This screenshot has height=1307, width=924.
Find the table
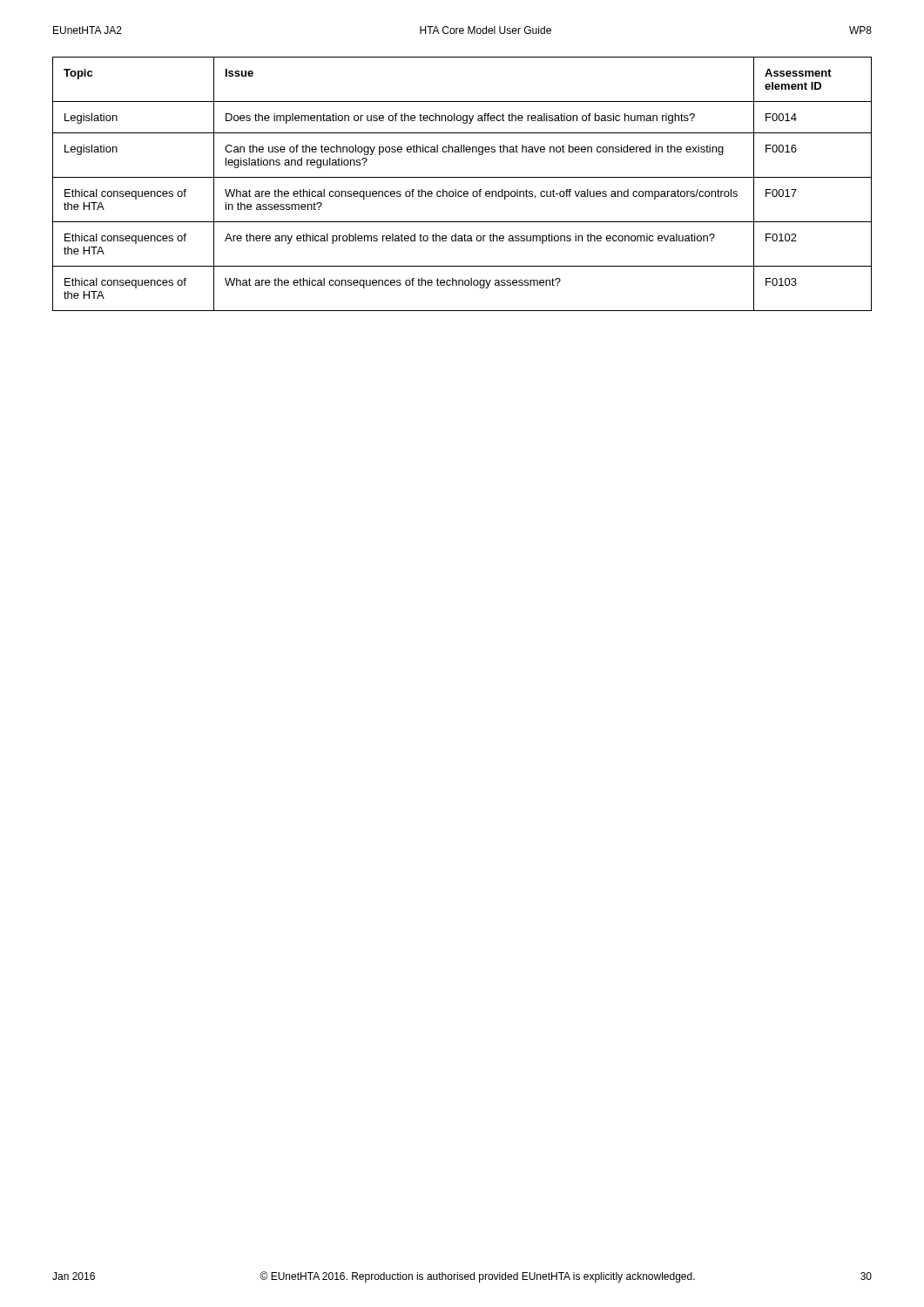pyautogui.click(x=462, y=184)
